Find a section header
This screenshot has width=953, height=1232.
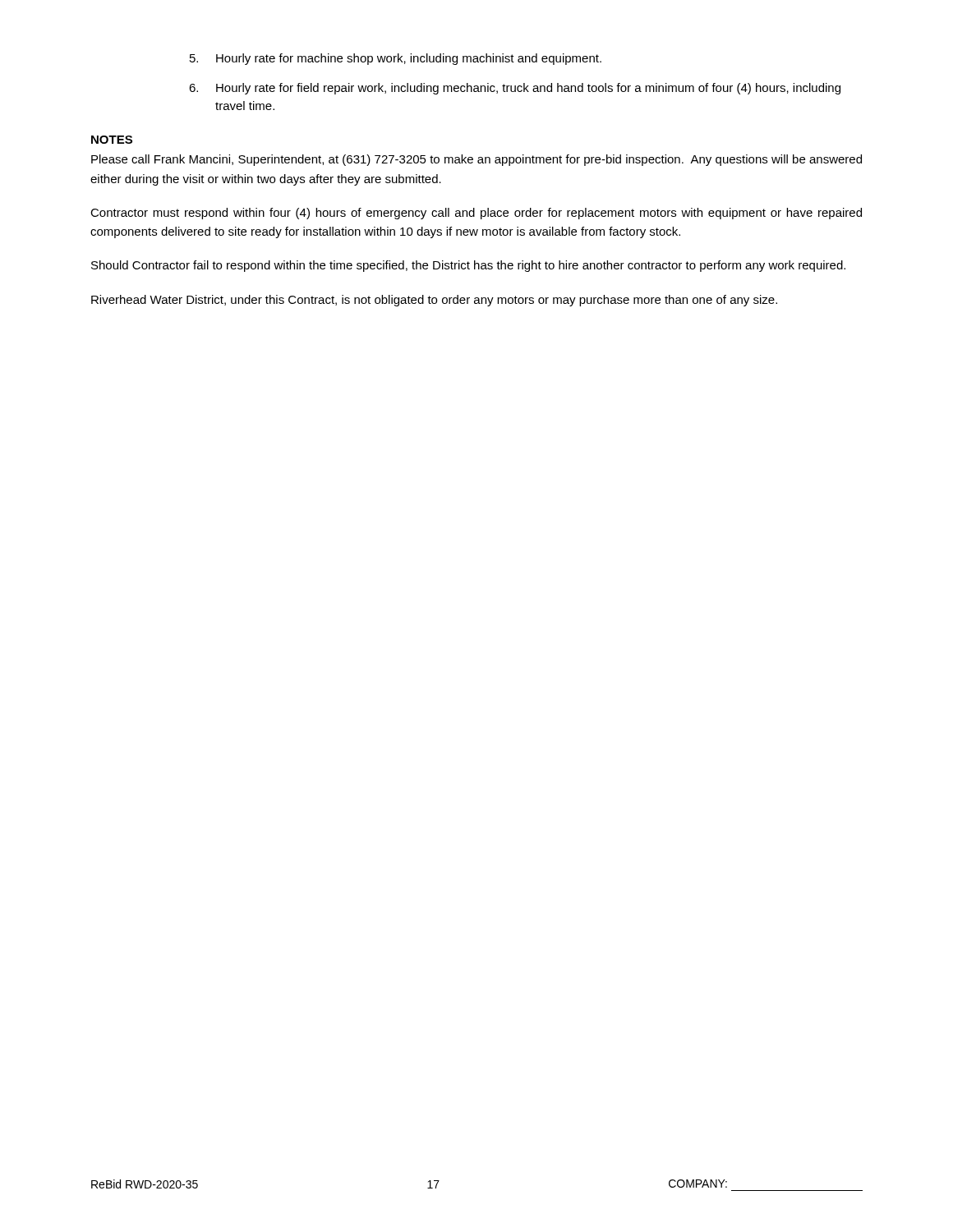(112, 139)
